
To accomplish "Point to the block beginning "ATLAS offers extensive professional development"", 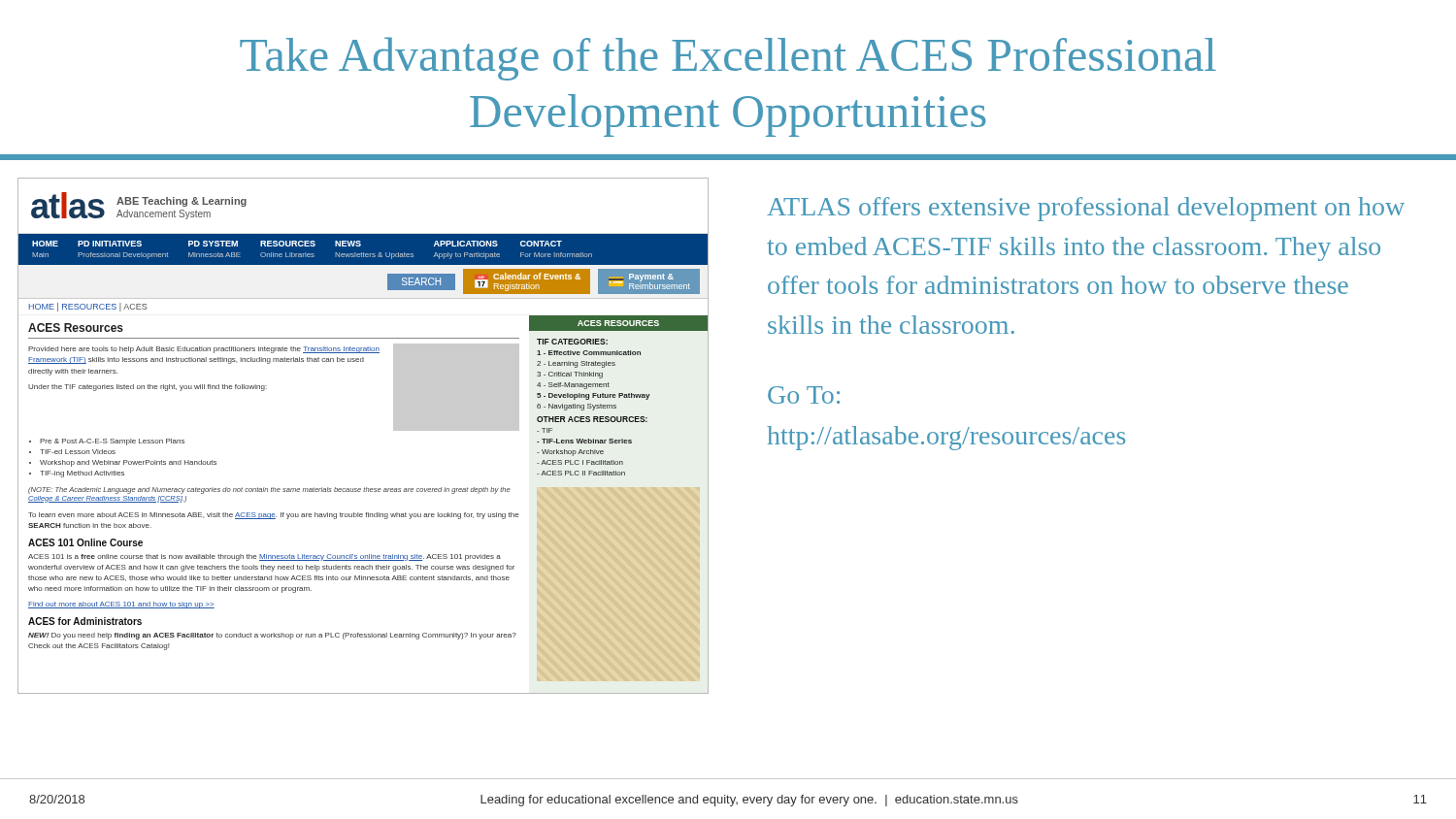I will (x=1086, y=265).
